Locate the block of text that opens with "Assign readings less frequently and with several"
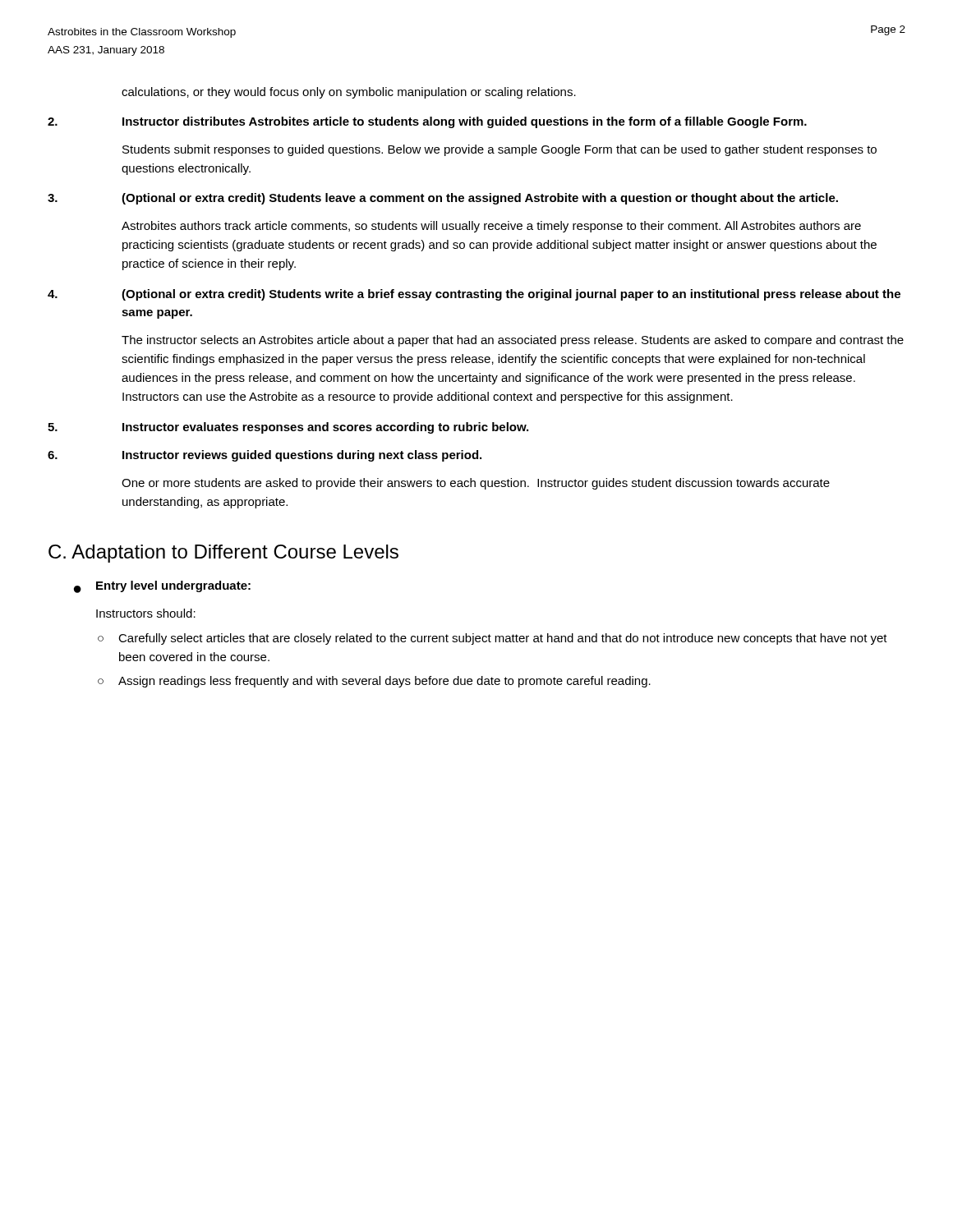953x1232 pixels. pyautogui.click(x=385, y=680)
